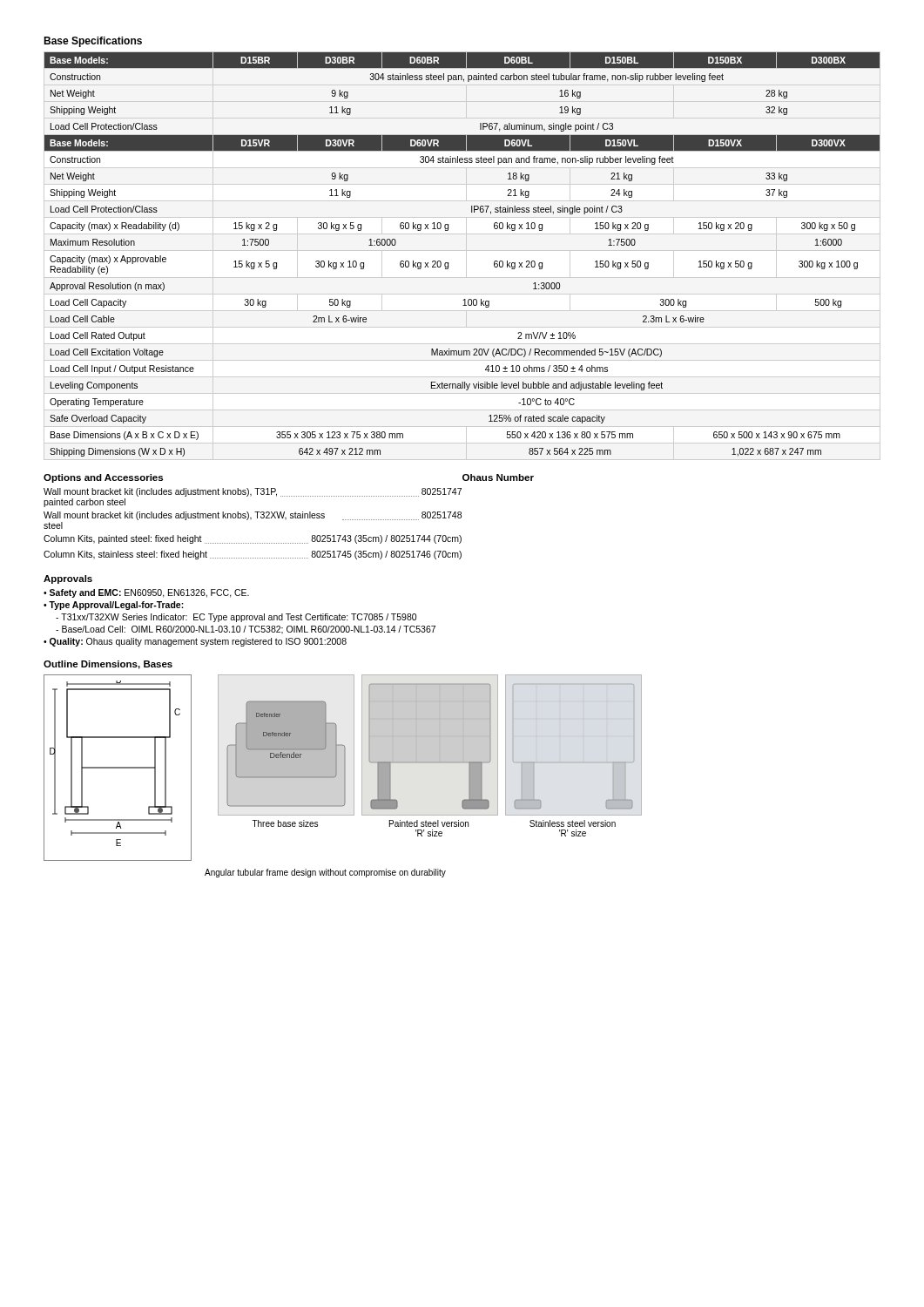
Task: Select the table that reads "150 kg x 50"
Action: (x=462, y=256)
